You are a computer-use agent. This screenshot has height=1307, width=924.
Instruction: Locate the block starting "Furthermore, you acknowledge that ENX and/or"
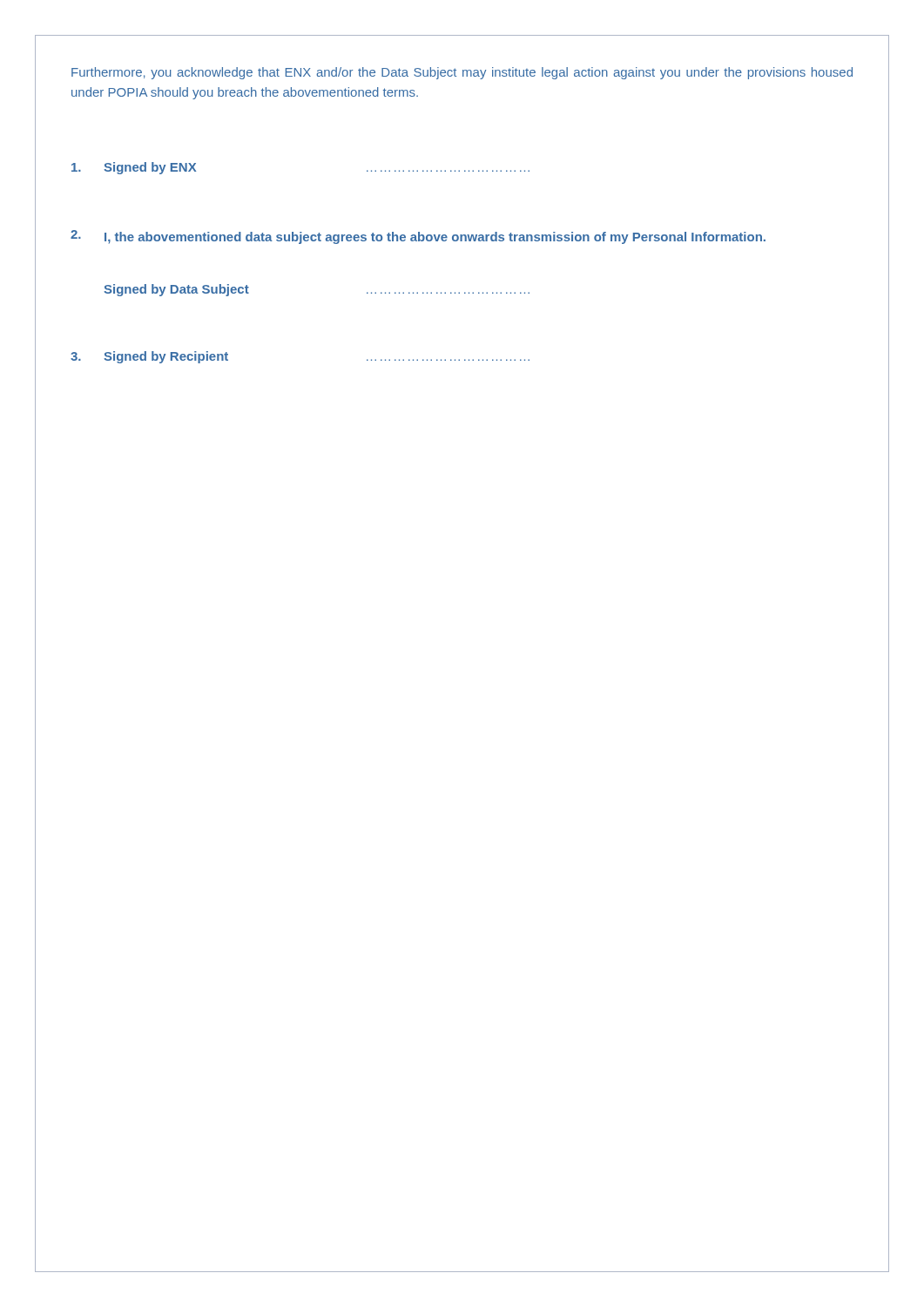(462, 82)
